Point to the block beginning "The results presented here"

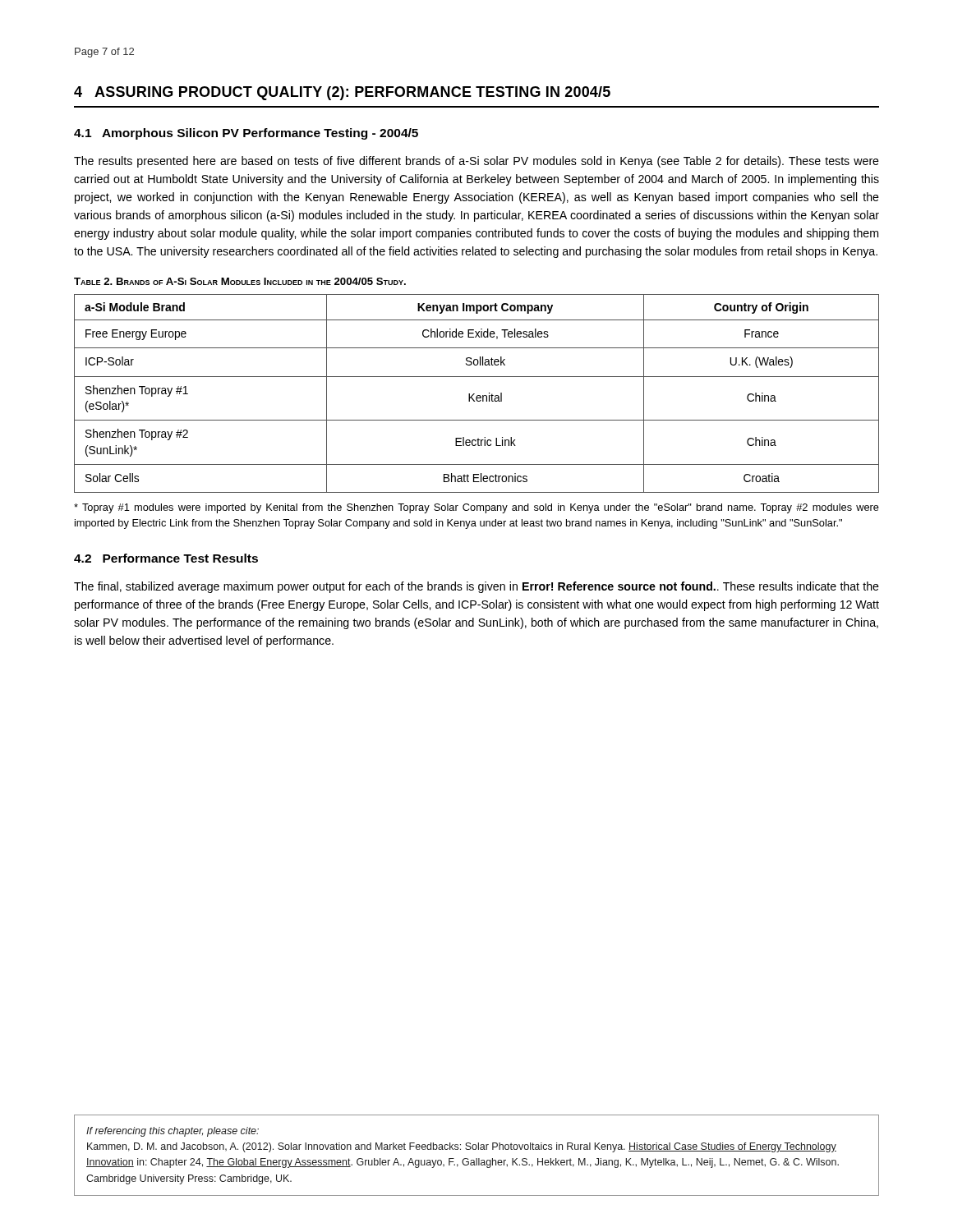pyautogui.click(x=476, y=206)
